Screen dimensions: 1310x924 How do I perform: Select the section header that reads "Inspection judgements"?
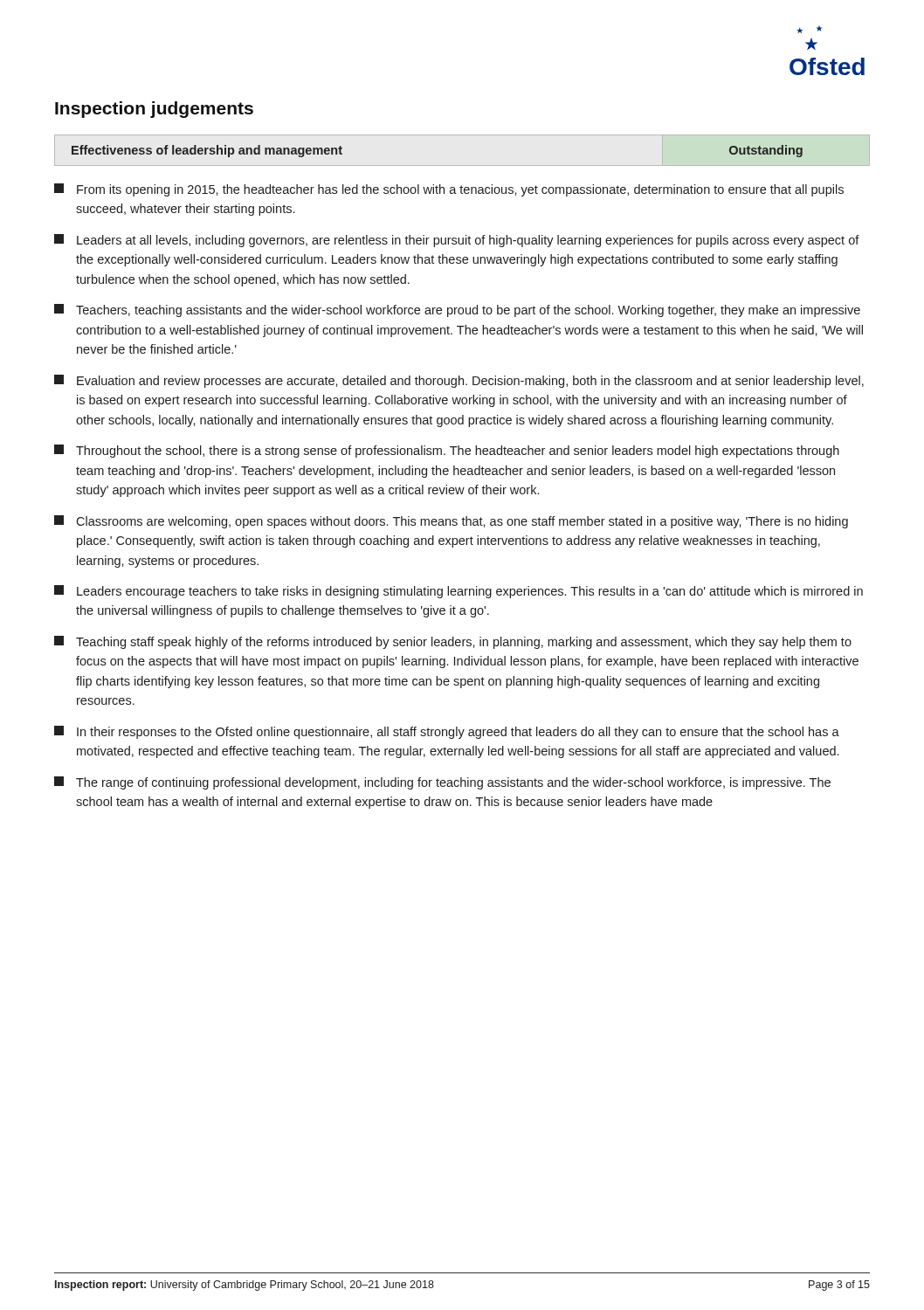pos(154,108)
